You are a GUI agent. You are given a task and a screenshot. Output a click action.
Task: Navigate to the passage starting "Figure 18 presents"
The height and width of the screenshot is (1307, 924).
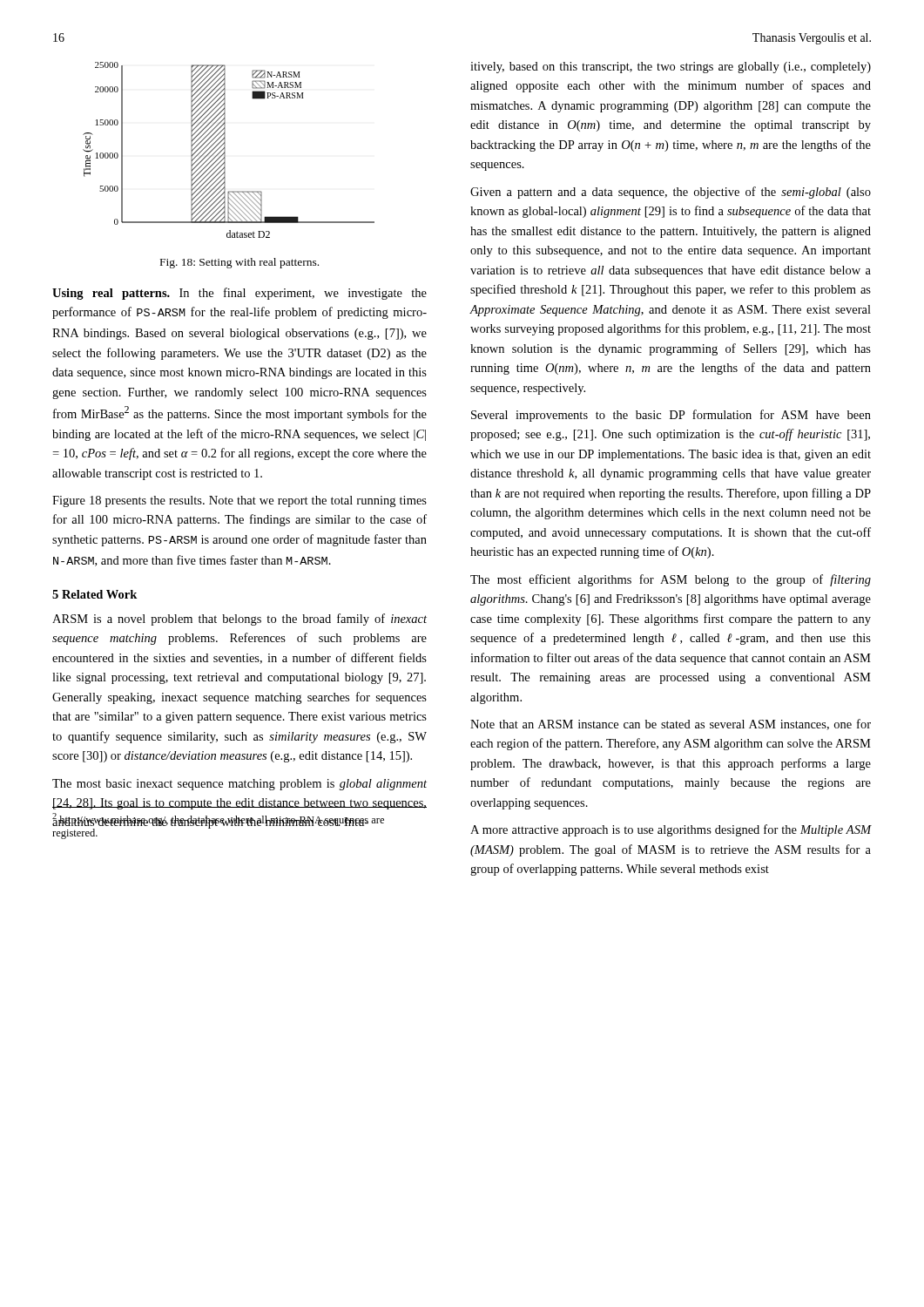click(240, 531)
